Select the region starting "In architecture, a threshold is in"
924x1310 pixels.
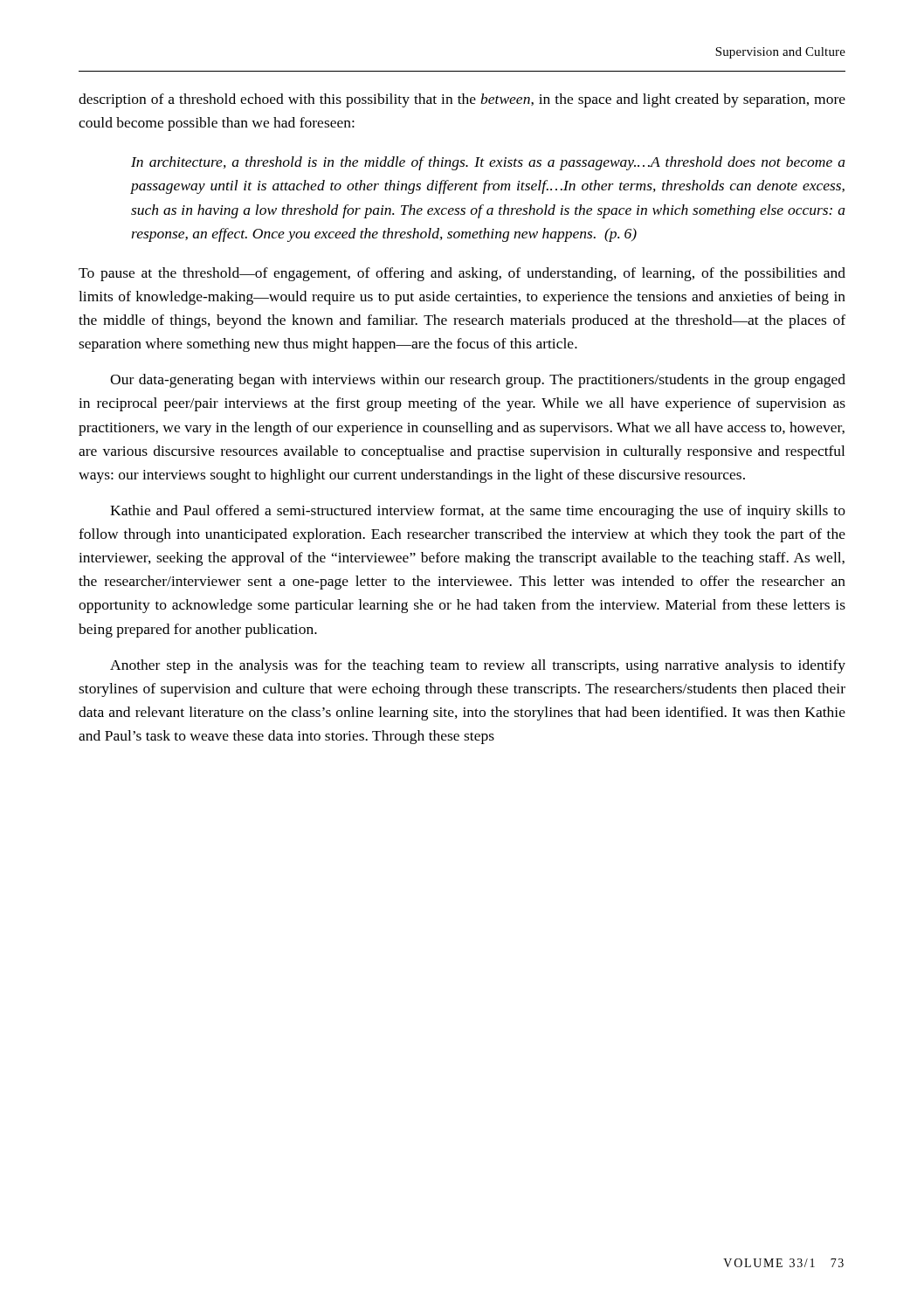tap(488, 198)
